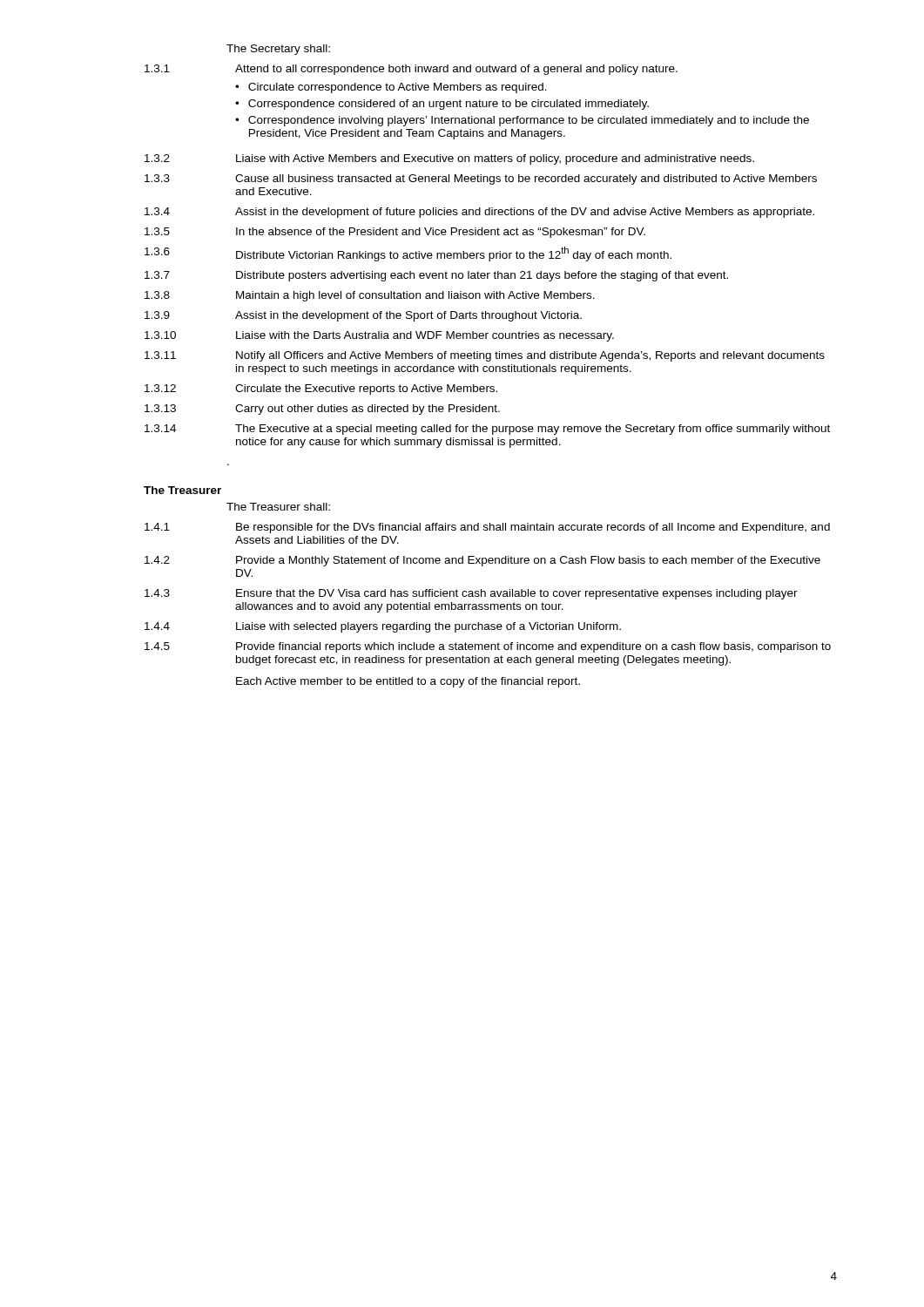Point to the block beginning "4.4 Liaise with selected"
The height and width of the screenshot is (1307, 924).
pyautogui.click(x=490, y=626)
